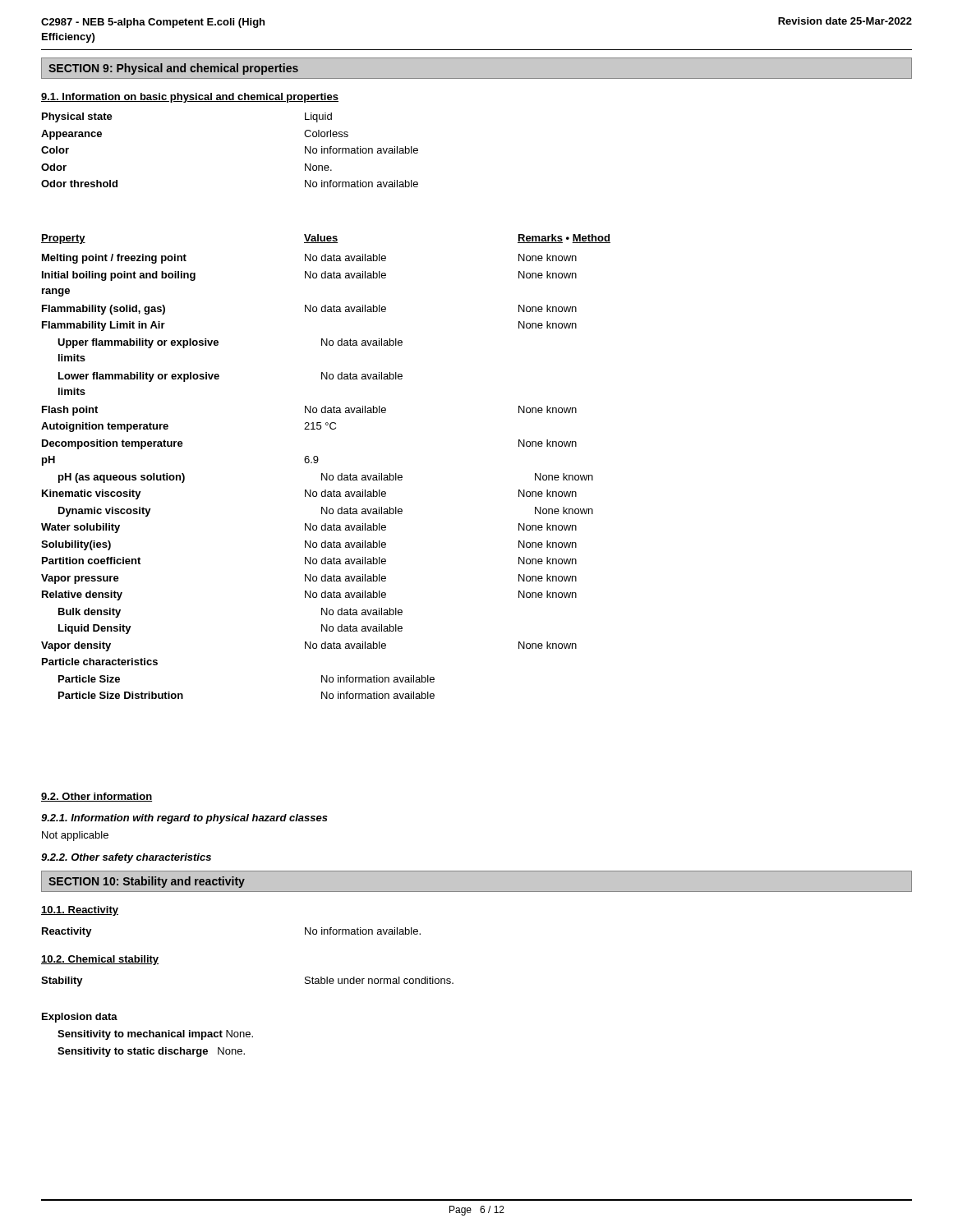Select the section header that says "9.2. Other information"
This screenshot has width=953, height=1232.
click(97, 796)
